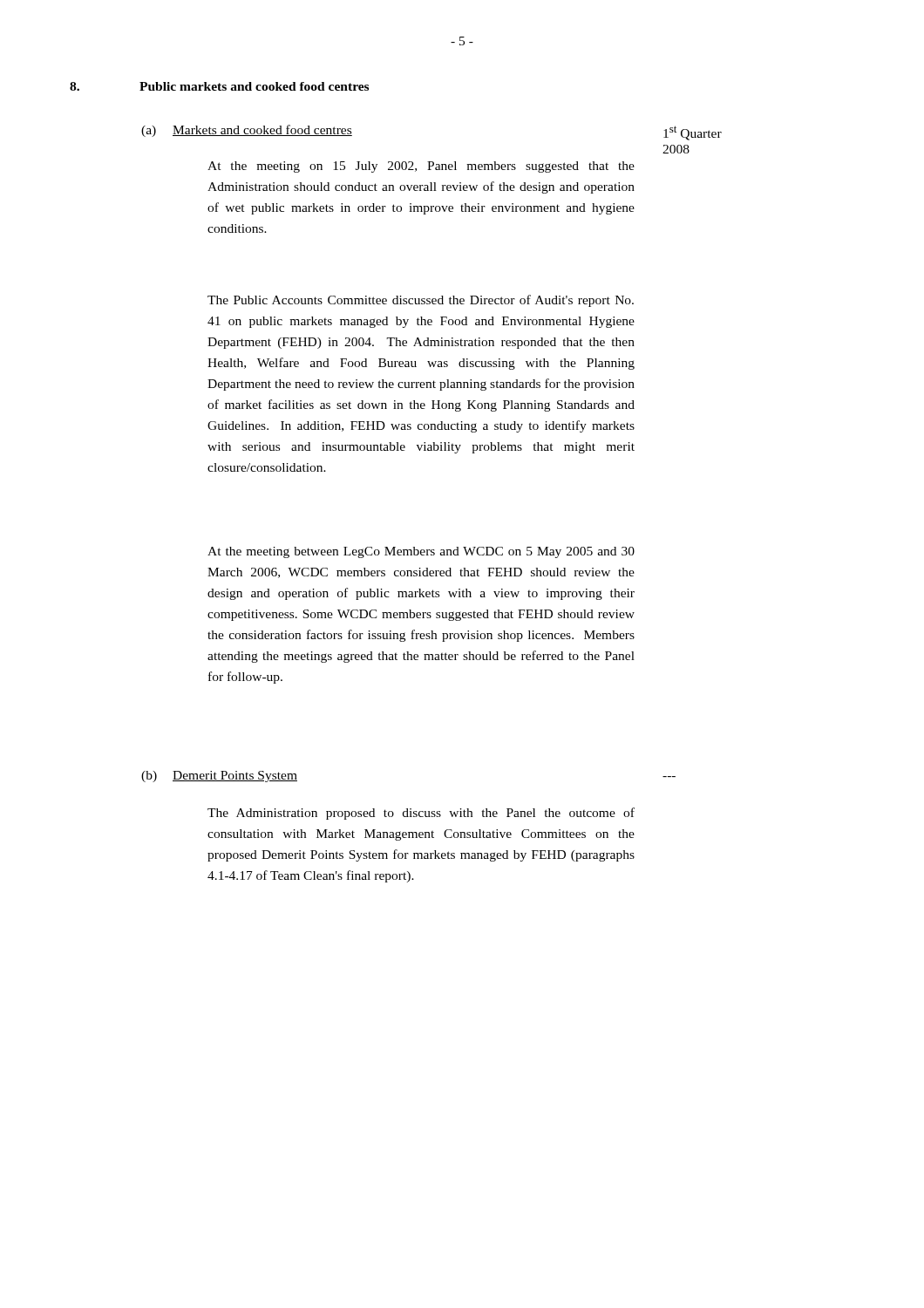The height and width of the screenshot is (1308, 924).
Task: Click on the block starting "(a) Markets and cooked food"
Action: (x=262, y=131)
